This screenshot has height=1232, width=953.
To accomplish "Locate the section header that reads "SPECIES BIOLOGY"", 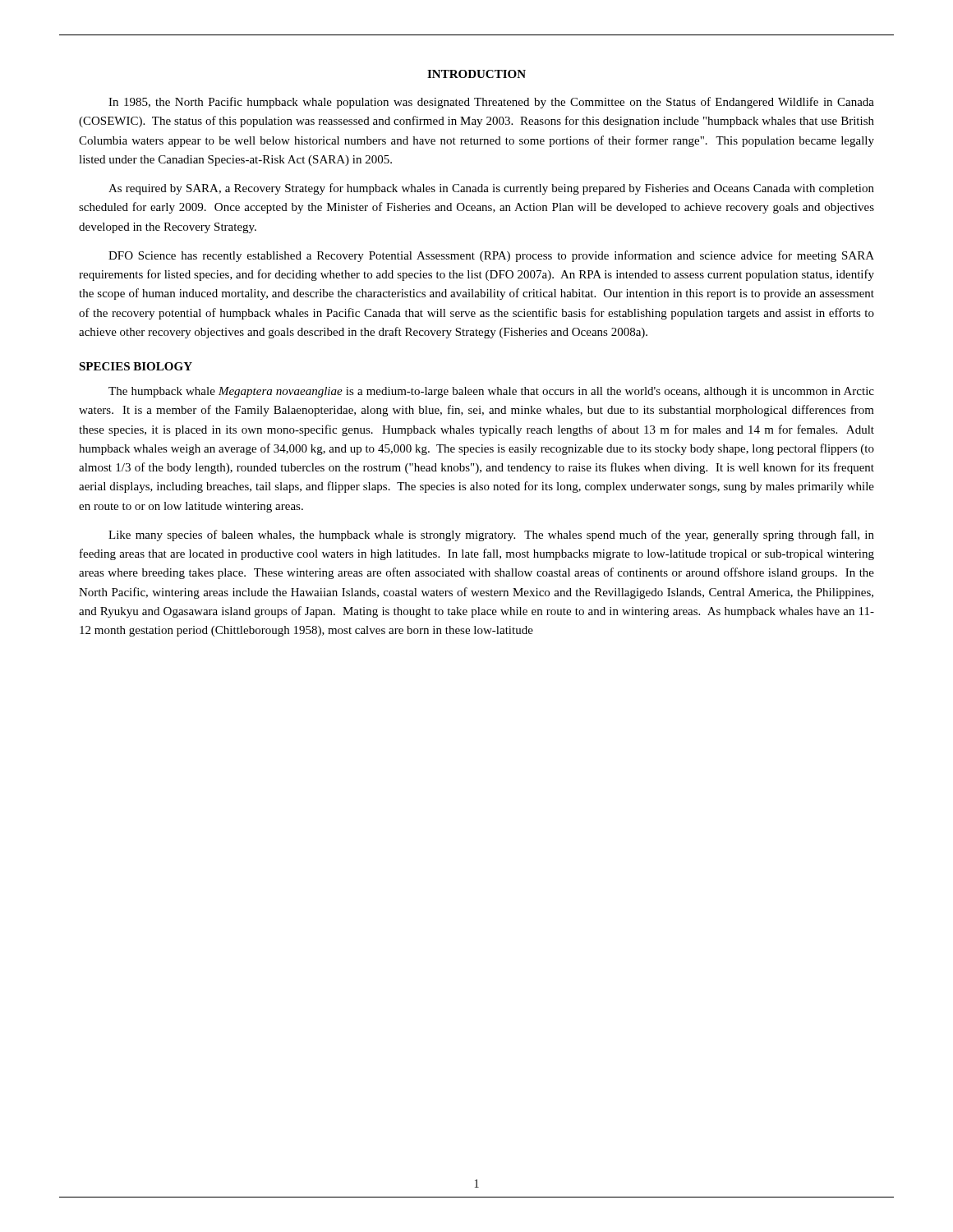I will 136,366.
